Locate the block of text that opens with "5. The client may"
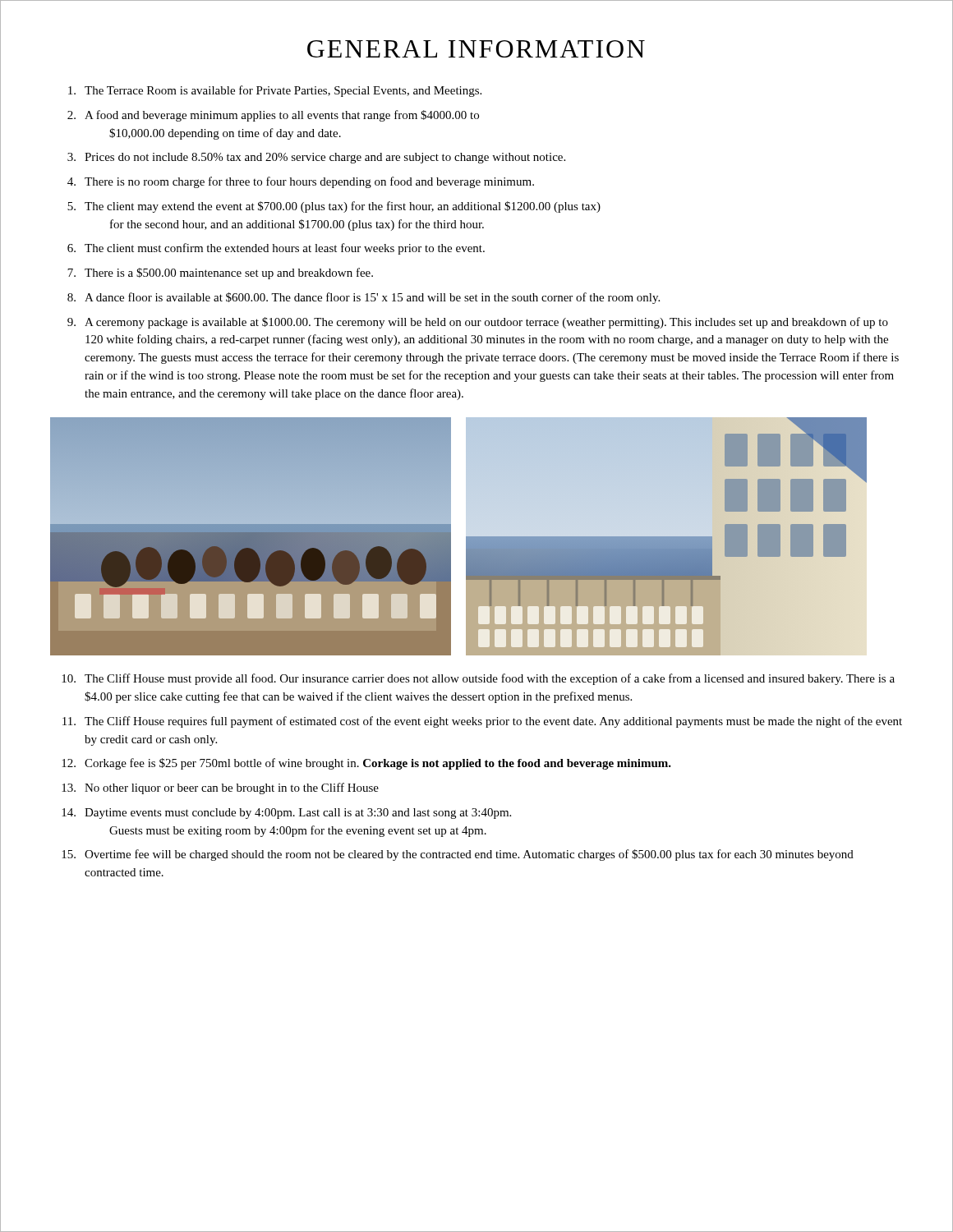 coord(476,216)
